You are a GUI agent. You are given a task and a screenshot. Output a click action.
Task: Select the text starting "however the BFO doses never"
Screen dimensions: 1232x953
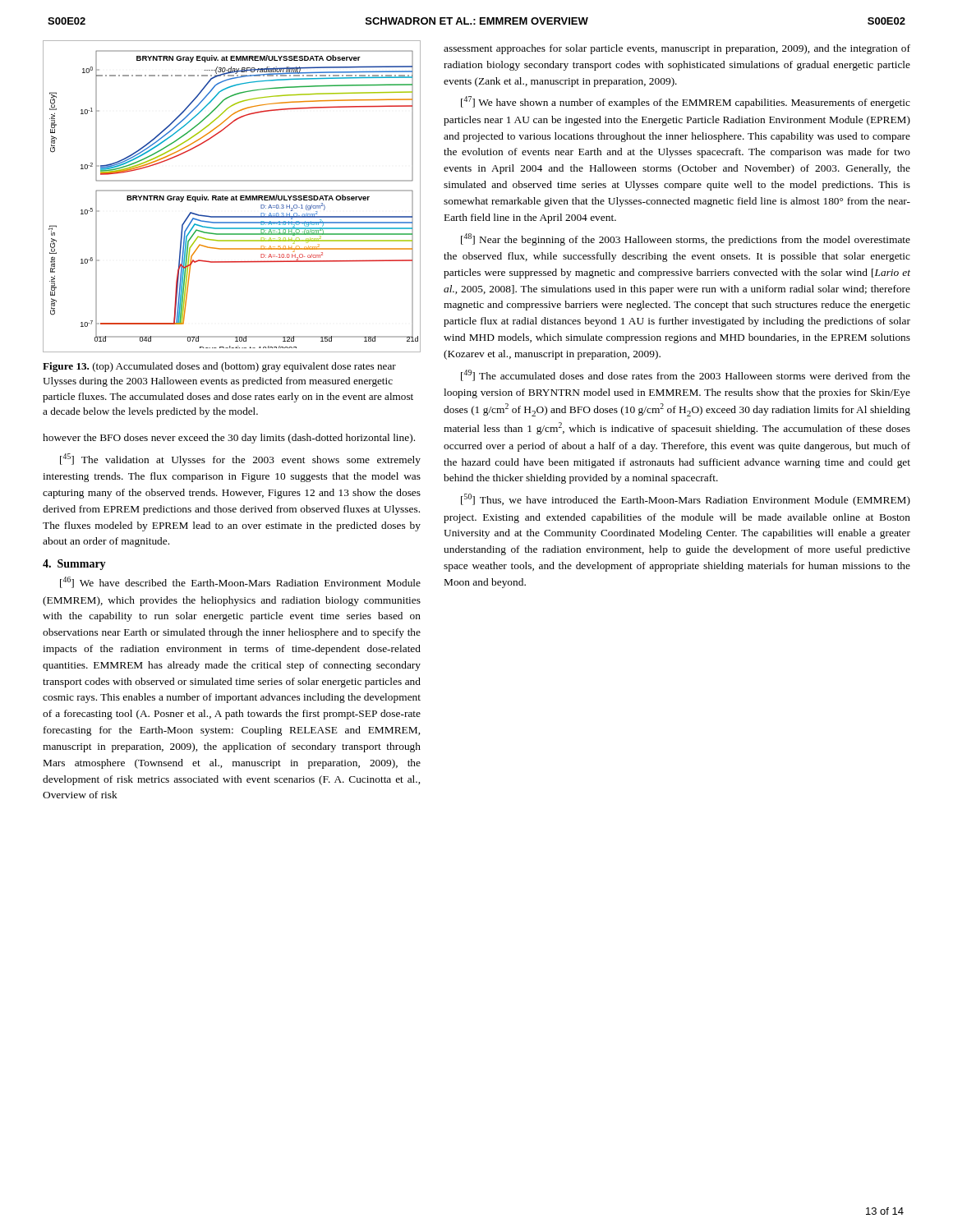(x=232, y=490)
